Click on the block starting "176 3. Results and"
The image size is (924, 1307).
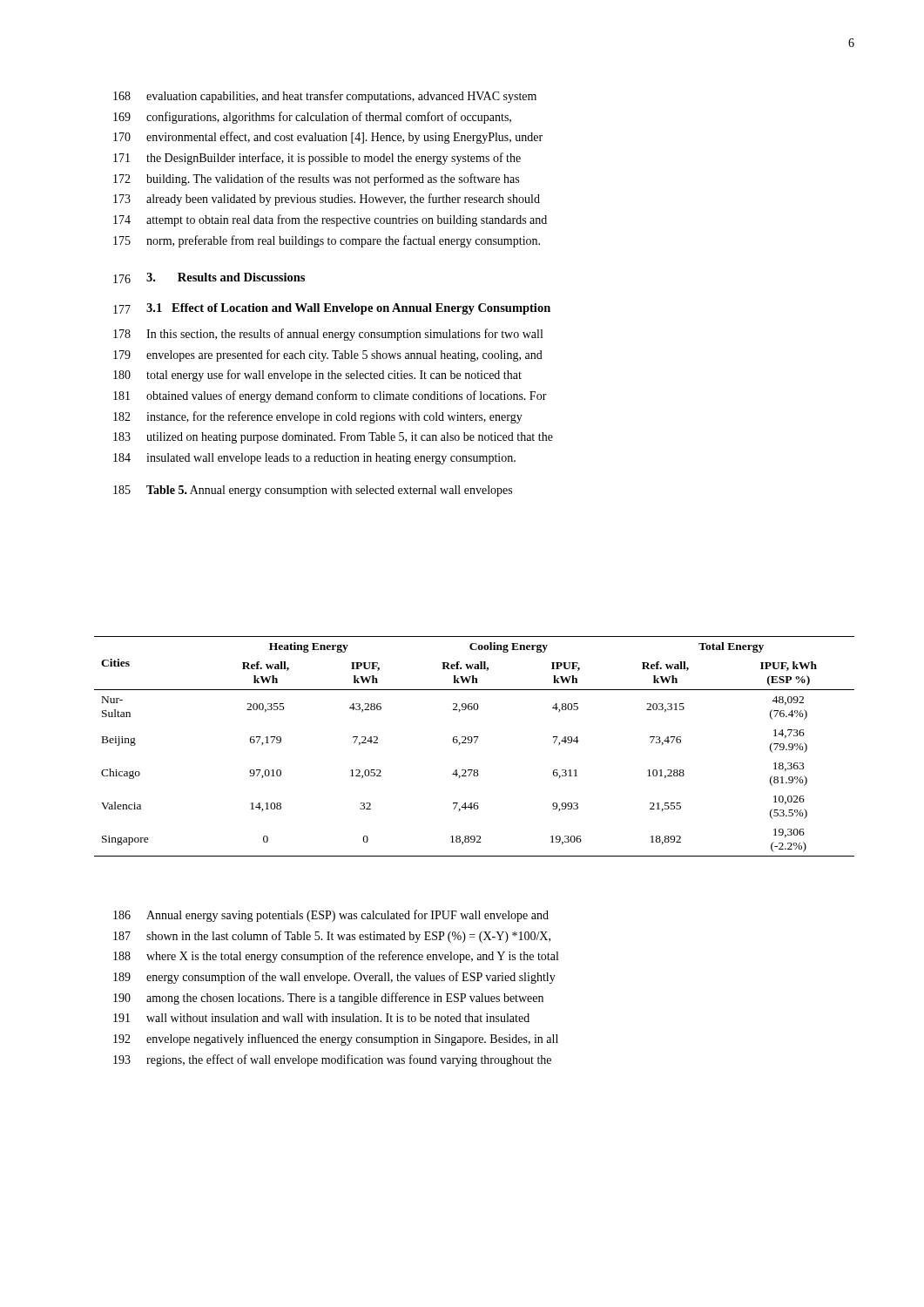coord(200,279)
